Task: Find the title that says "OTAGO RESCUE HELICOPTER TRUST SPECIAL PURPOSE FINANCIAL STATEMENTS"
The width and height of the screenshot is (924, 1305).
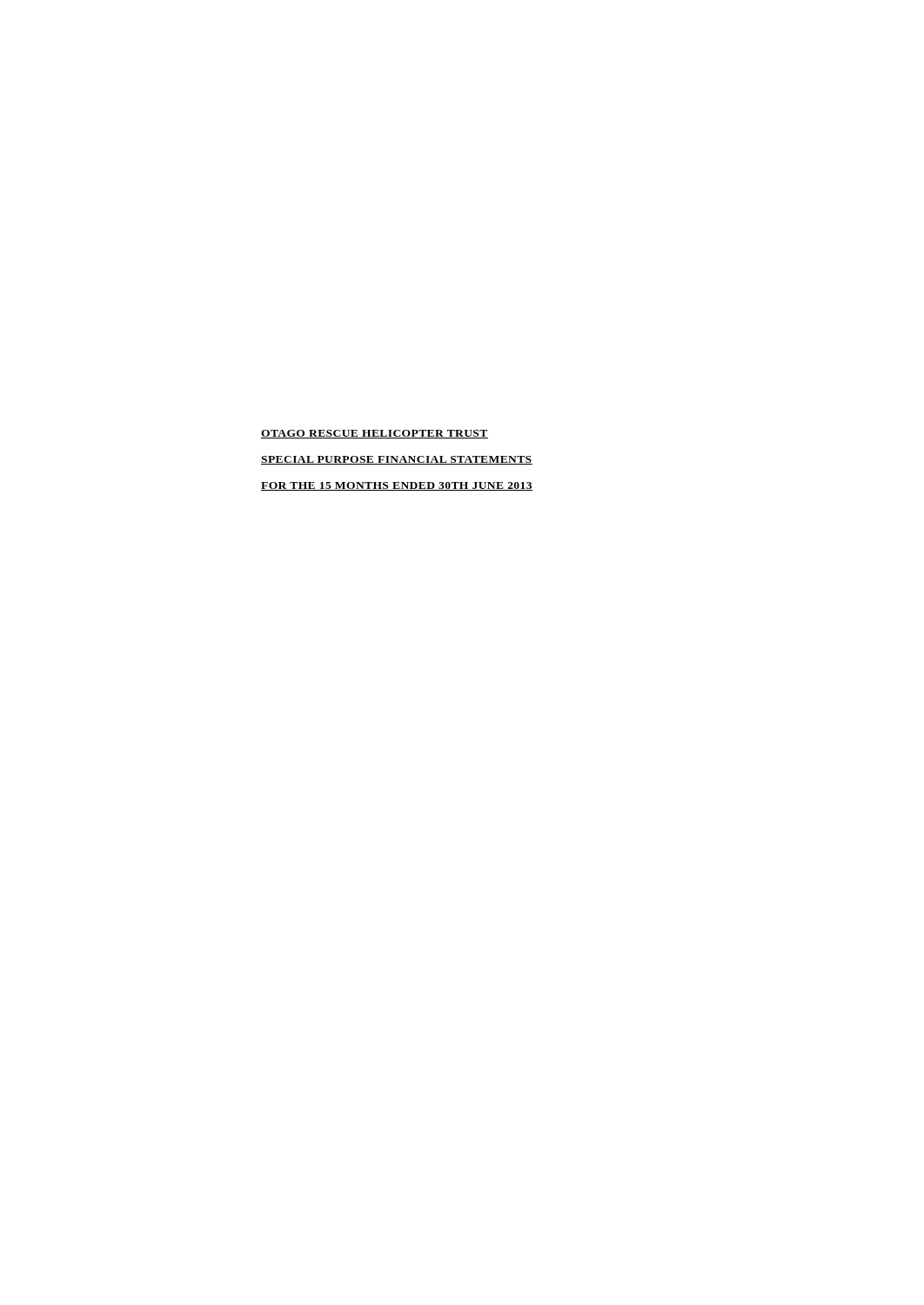Action: 397,459
